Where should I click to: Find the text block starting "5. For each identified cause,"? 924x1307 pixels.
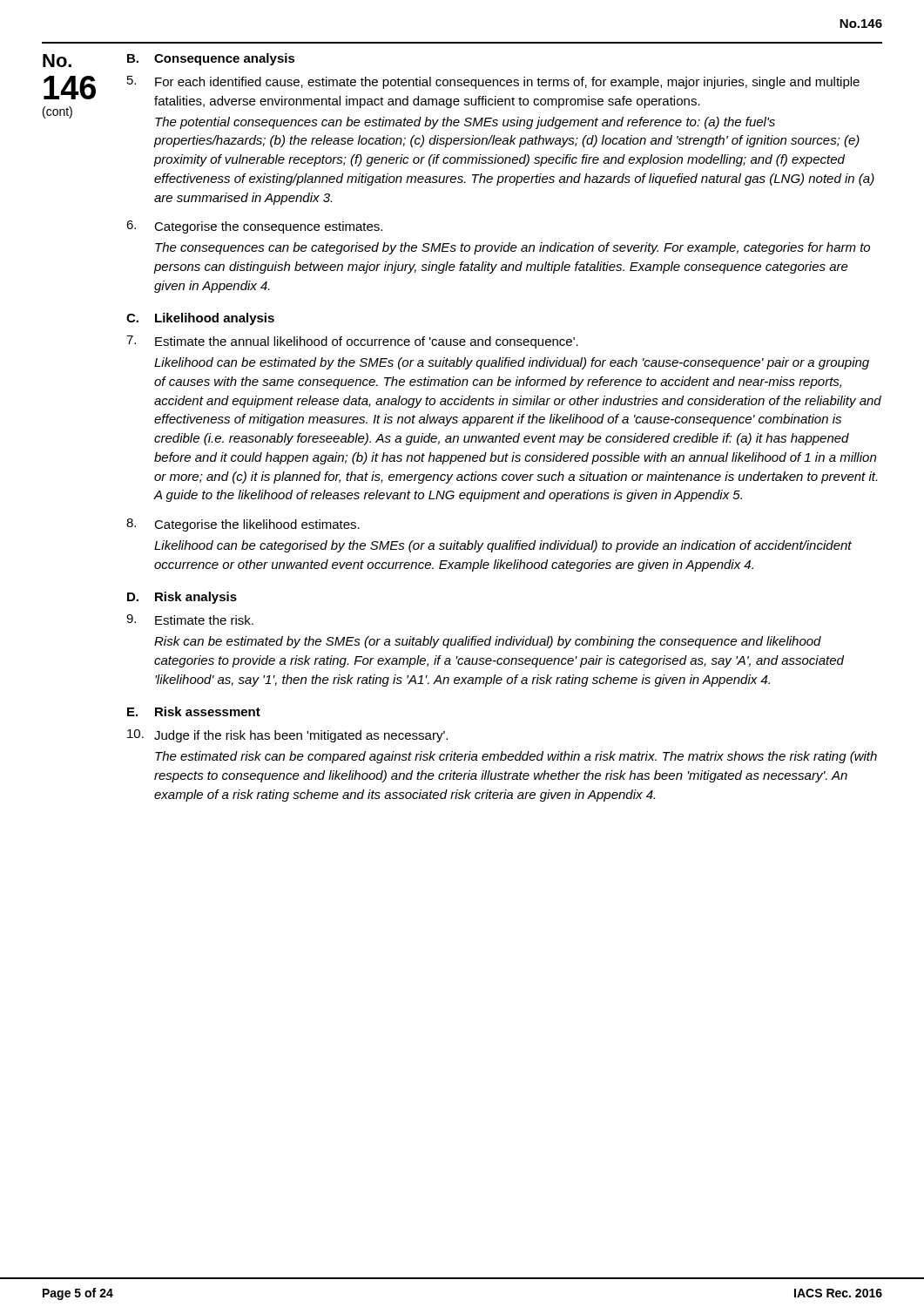(504, 140)
